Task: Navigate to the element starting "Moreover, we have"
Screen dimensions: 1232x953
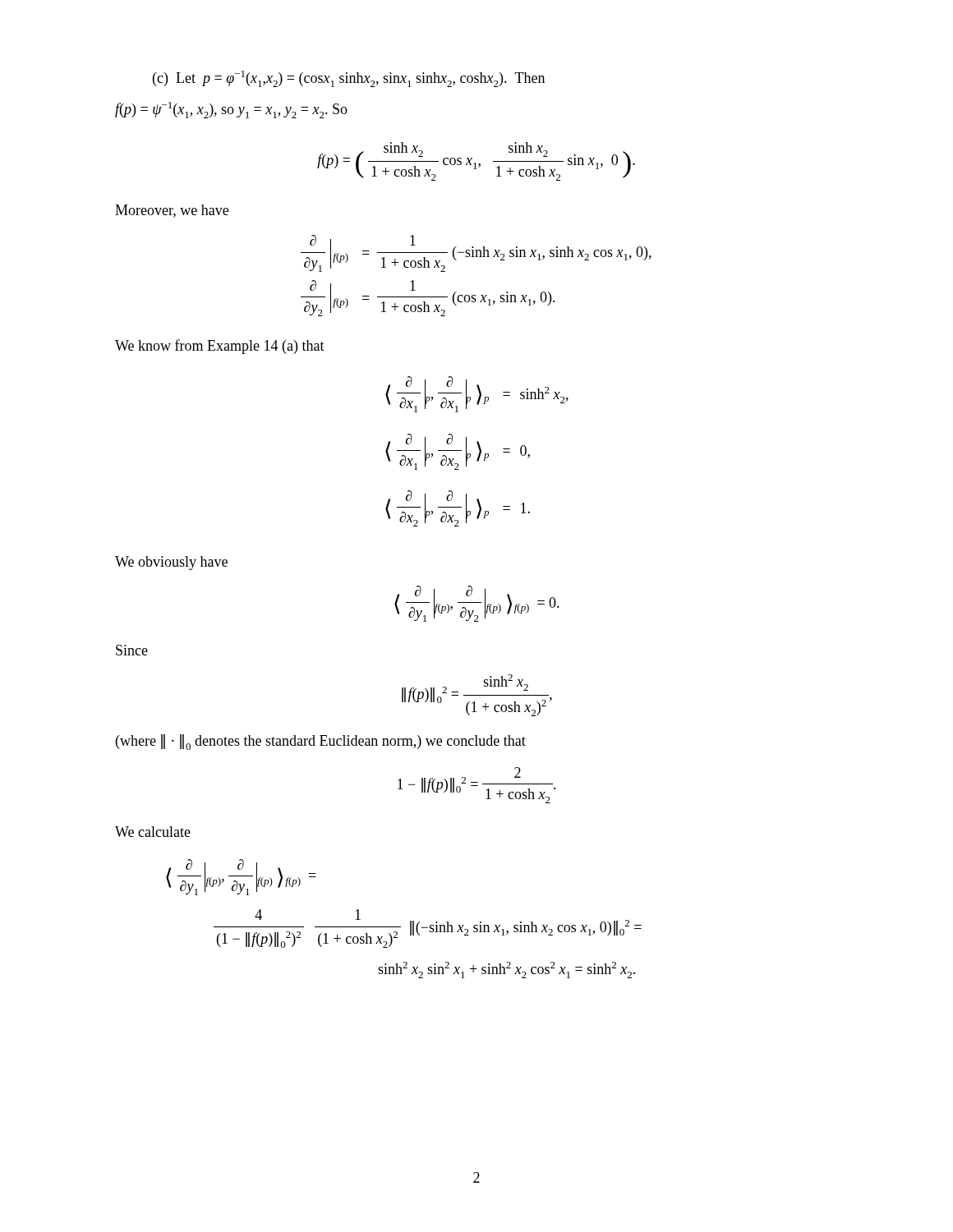Action: [x=172, y=211]
